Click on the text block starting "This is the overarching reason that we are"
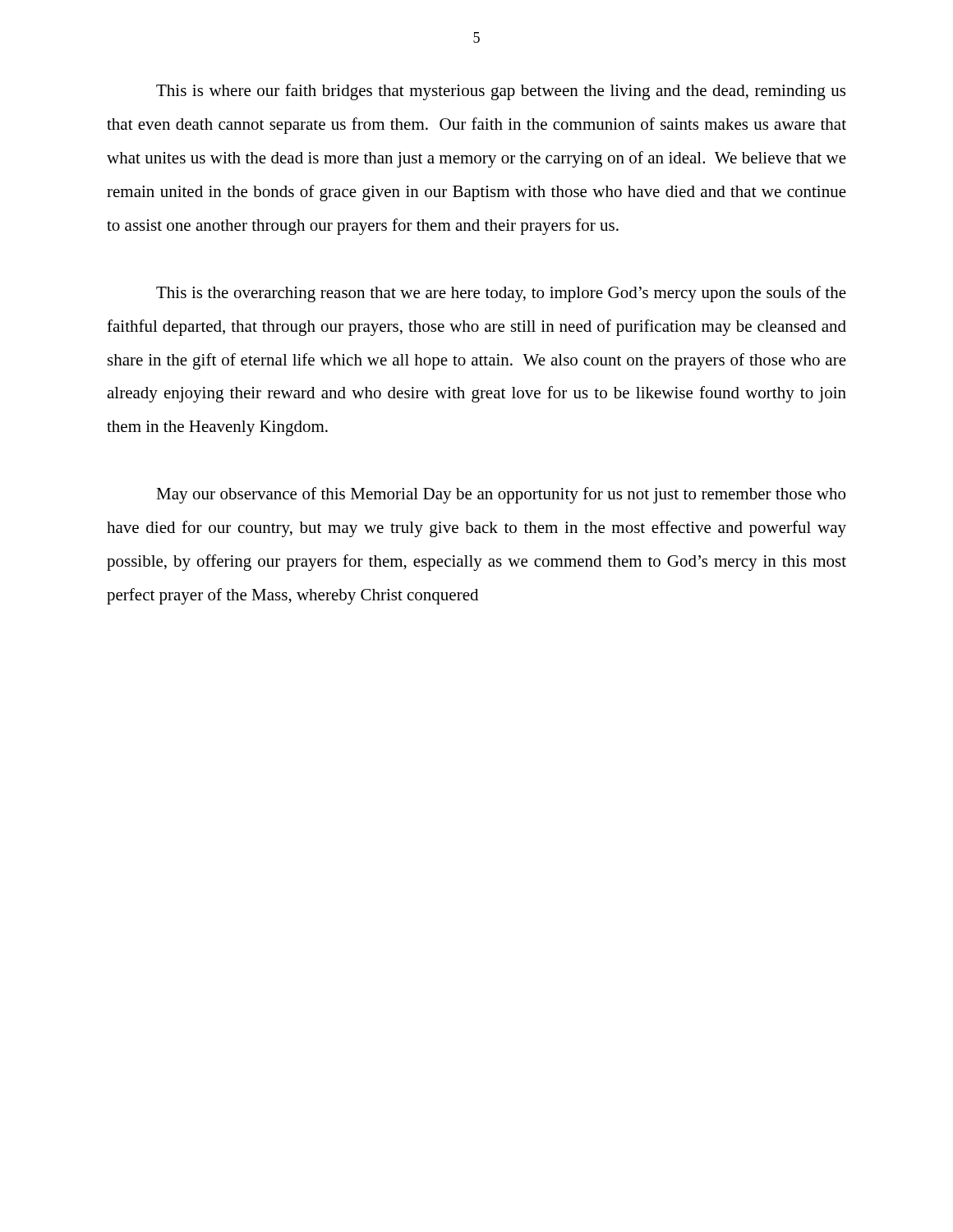This screenshot has height=1232, width=953. coord(476,359)
